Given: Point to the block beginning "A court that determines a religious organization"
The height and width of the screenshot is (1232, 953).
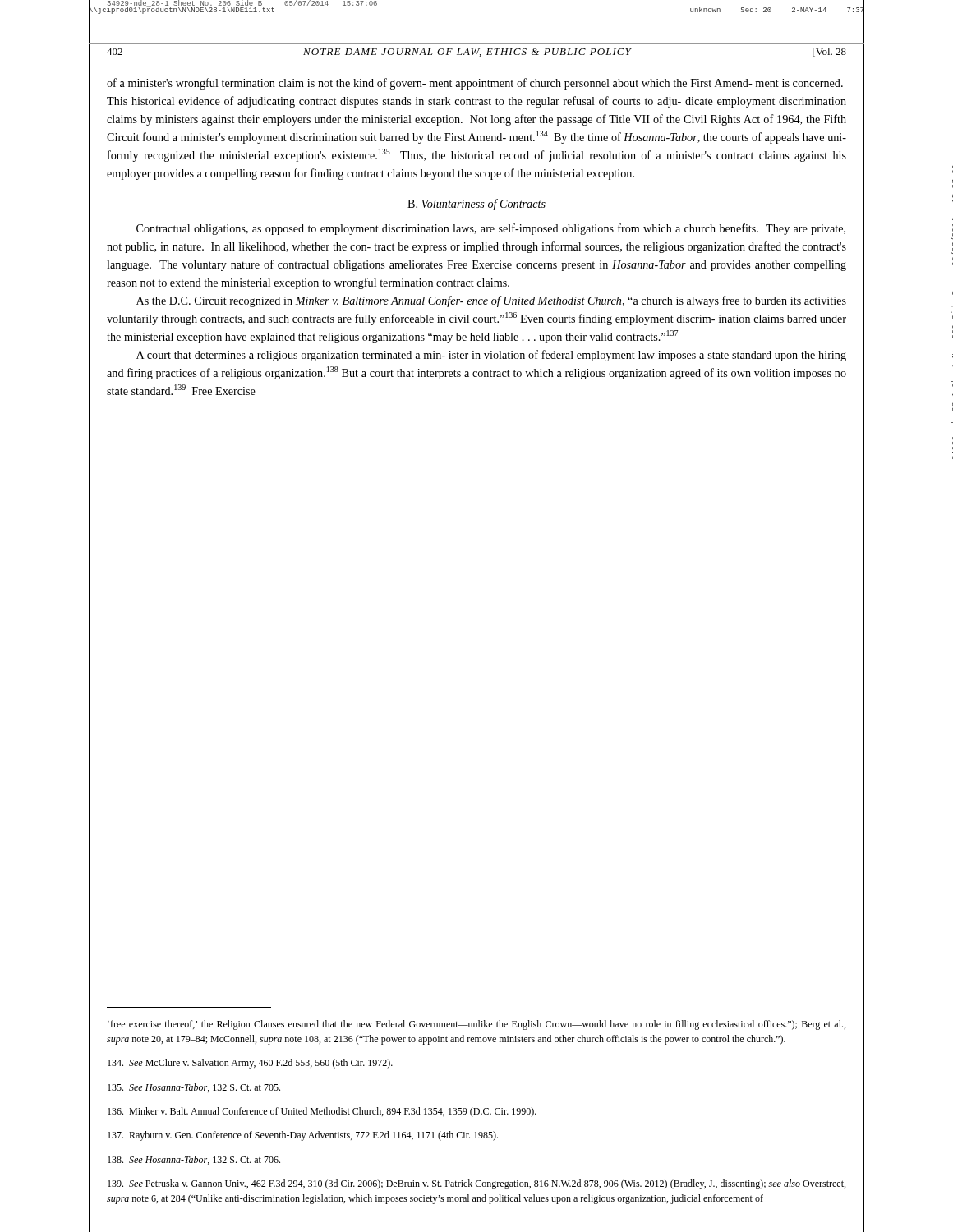Looking at the screenshot, I should tap(476, 373).
